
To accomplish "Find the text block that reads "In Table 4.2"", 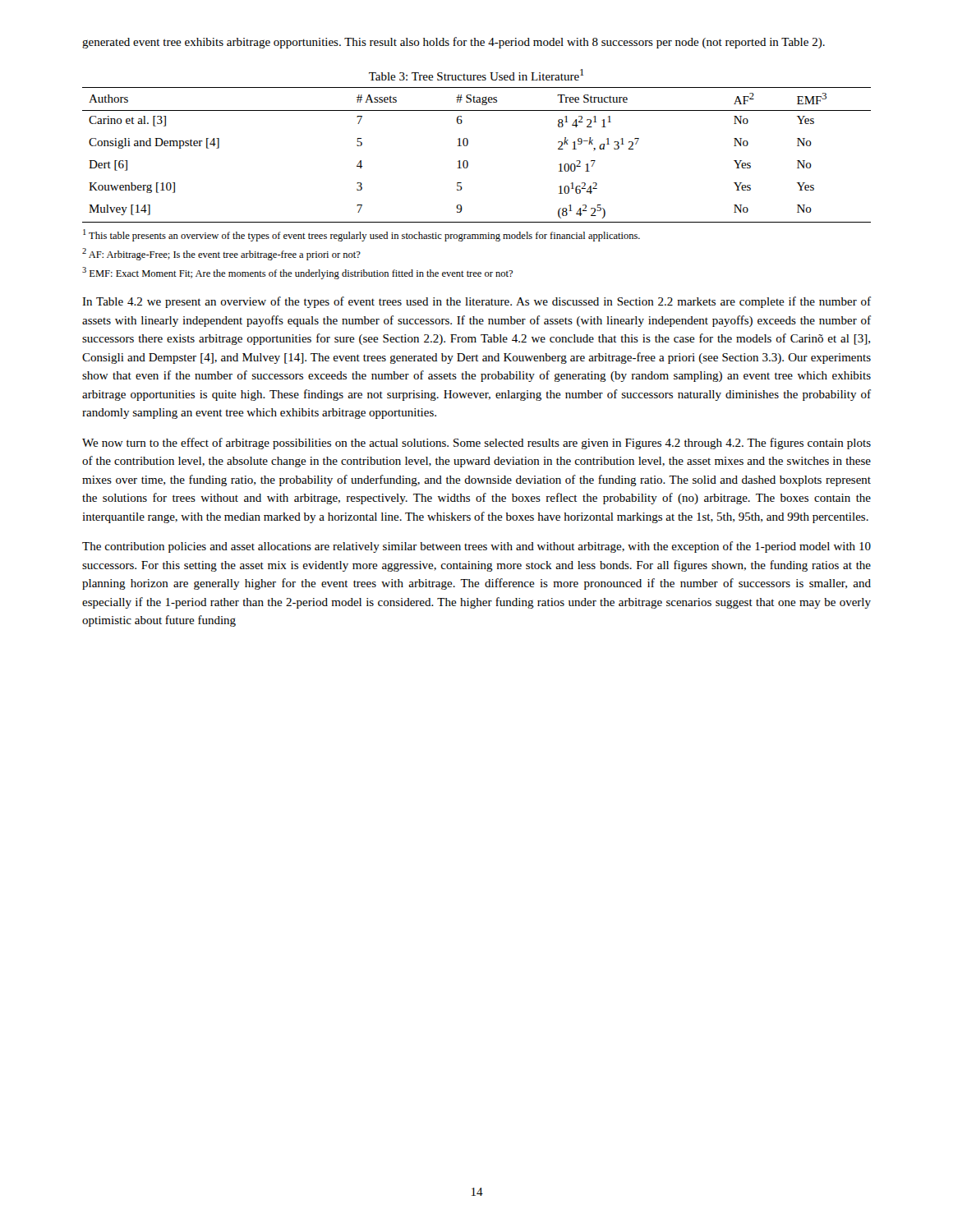I will pyautogui.click(x=476, y=357).
